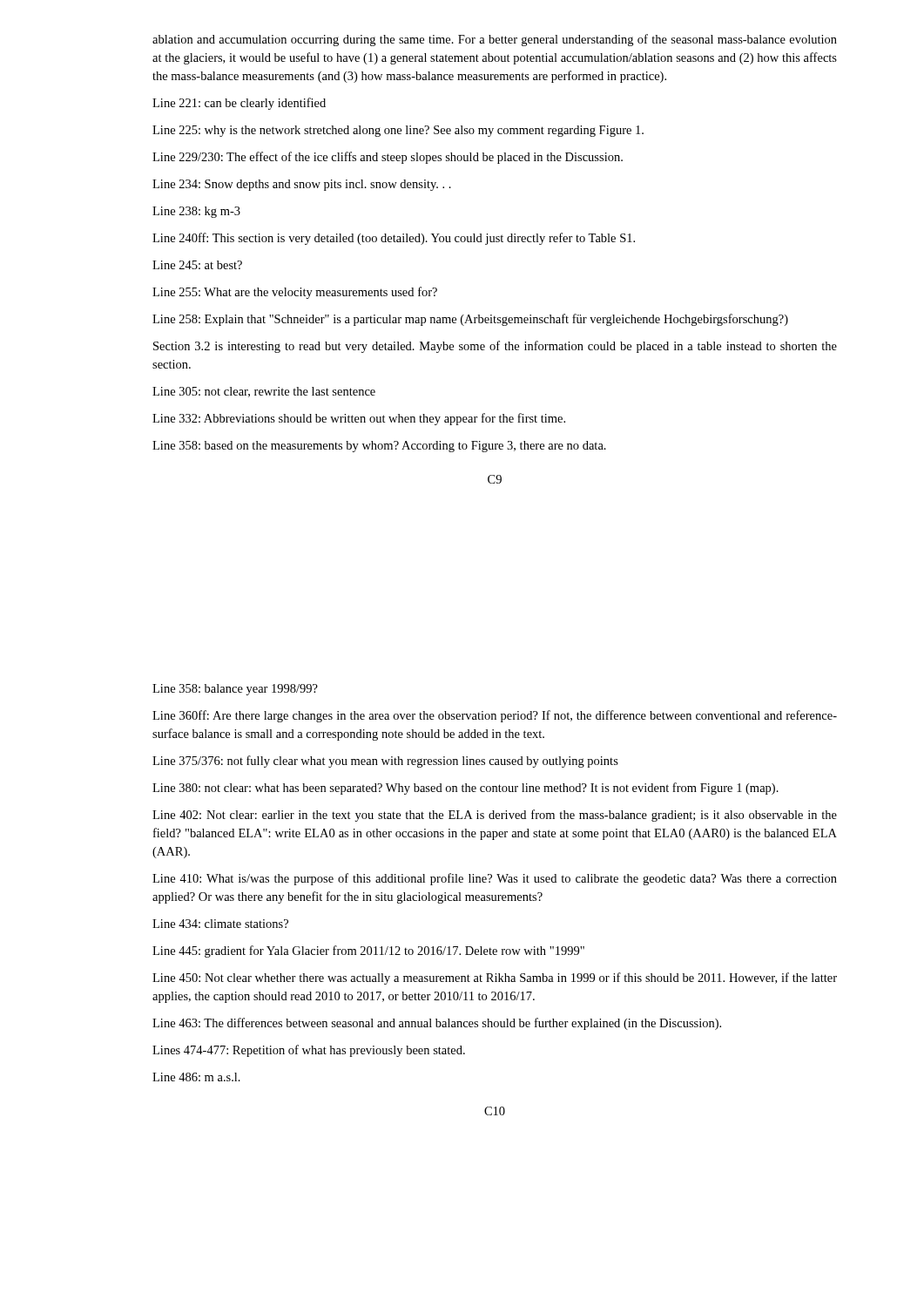The height and width of the screenshot is (1307, 924).
Task: Locate the text block containing "Line 360ff: Are there large"
Action: 495,725
